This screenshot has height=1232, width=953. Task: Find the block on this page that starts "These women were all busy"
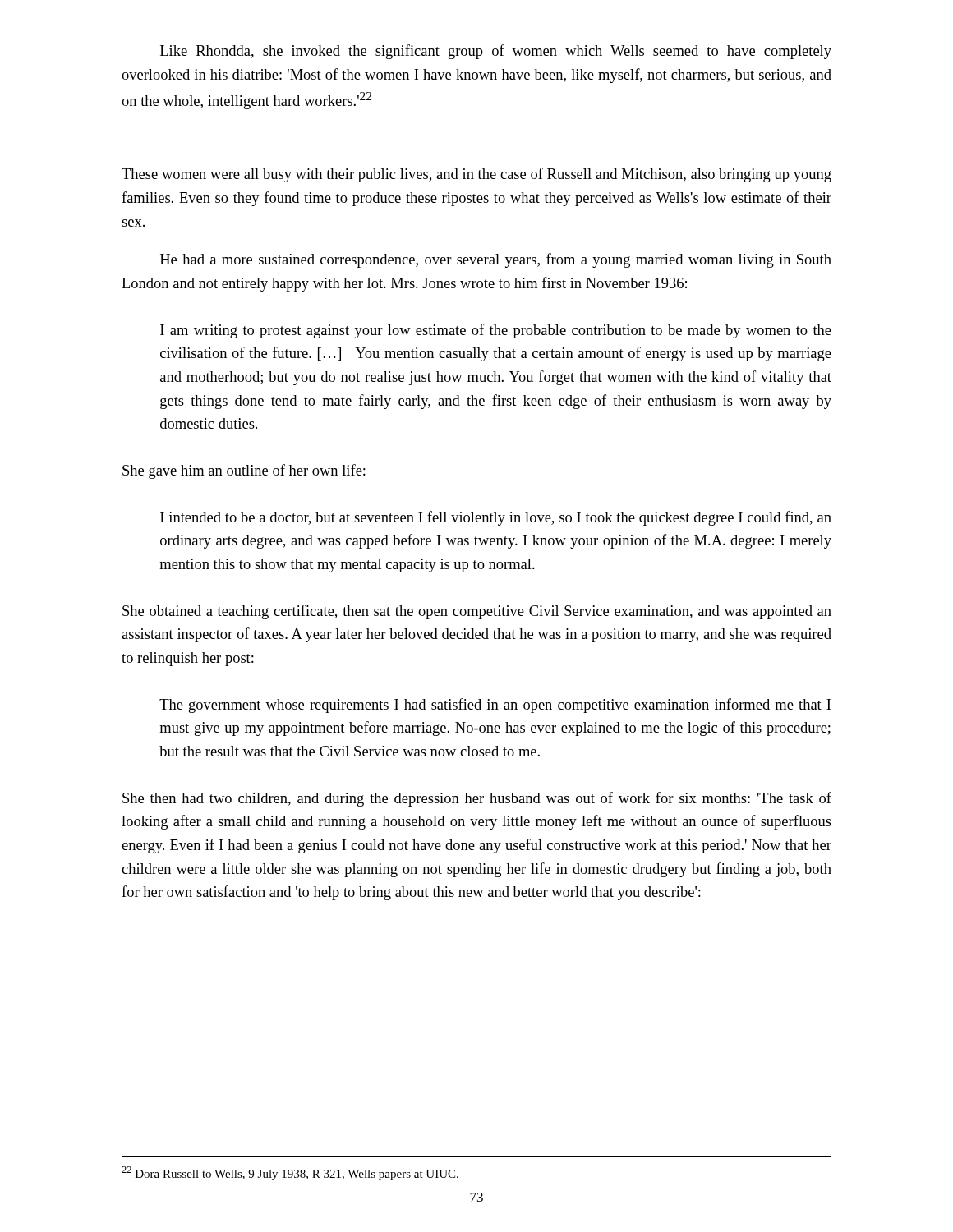pos(476,198)
